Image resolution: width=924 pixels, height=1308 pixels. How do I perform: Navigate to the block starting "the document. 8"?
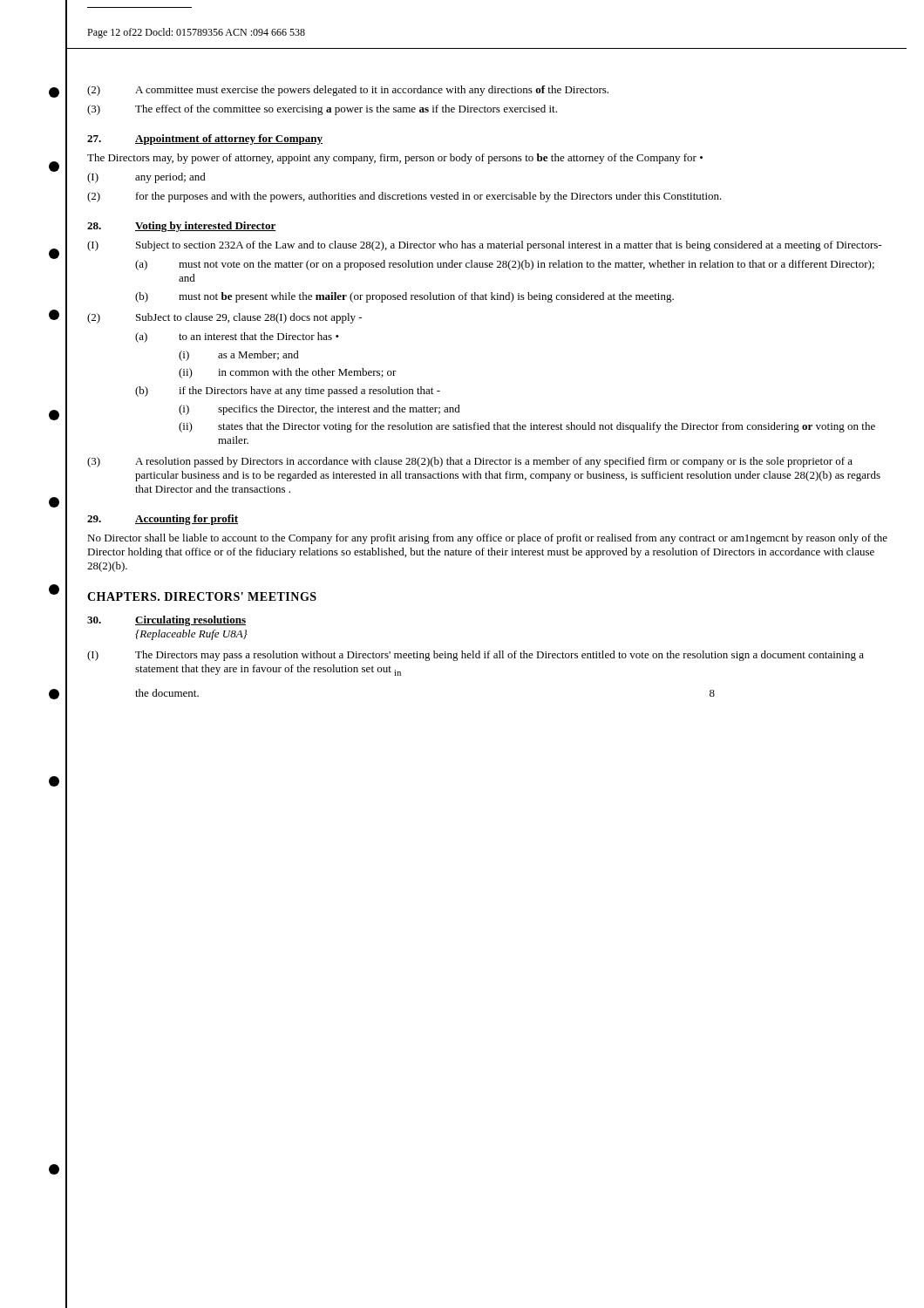tap(163, 693)
